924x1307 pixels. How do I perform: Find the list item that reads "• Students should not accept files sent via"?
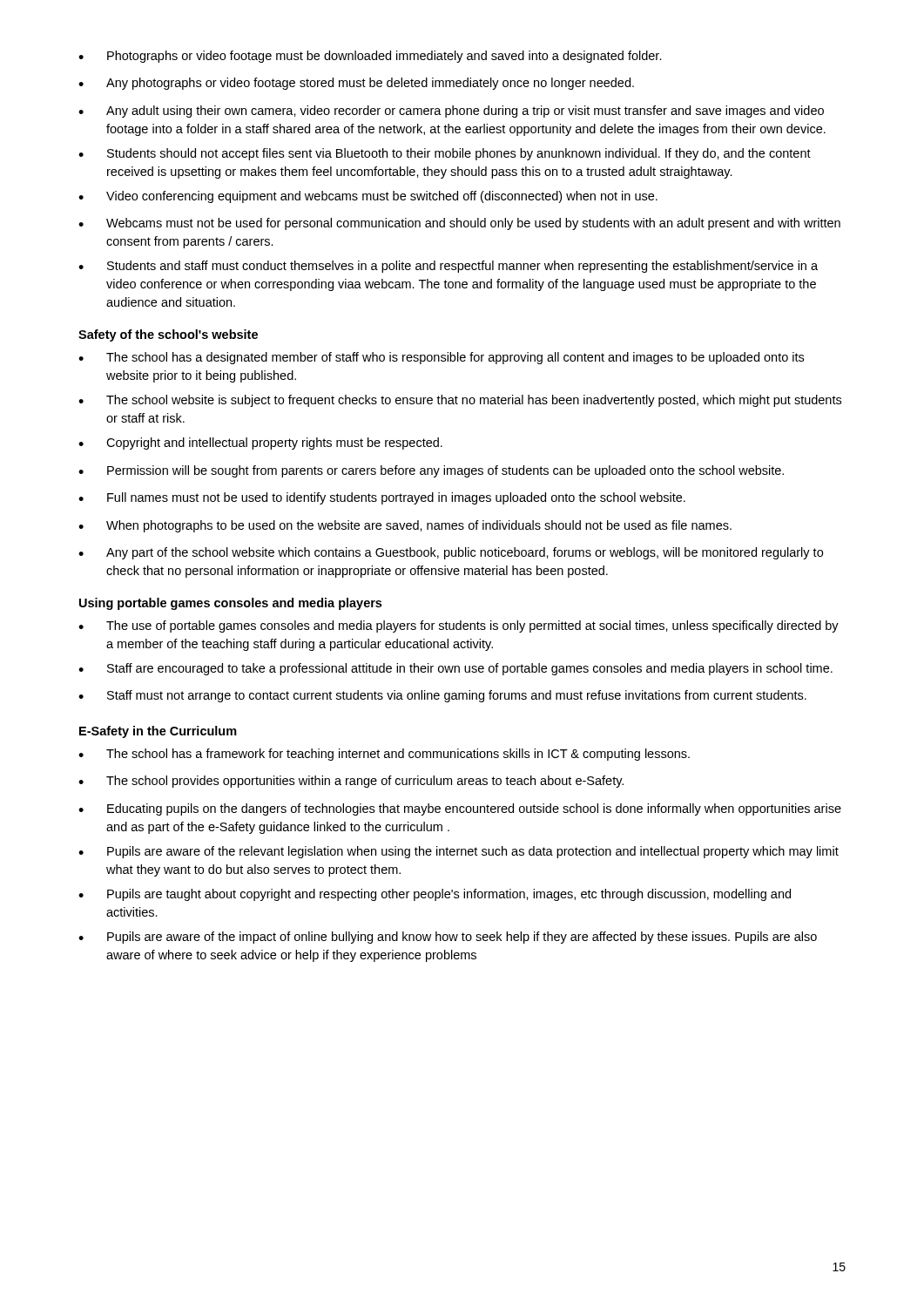(x=462, y=163)
